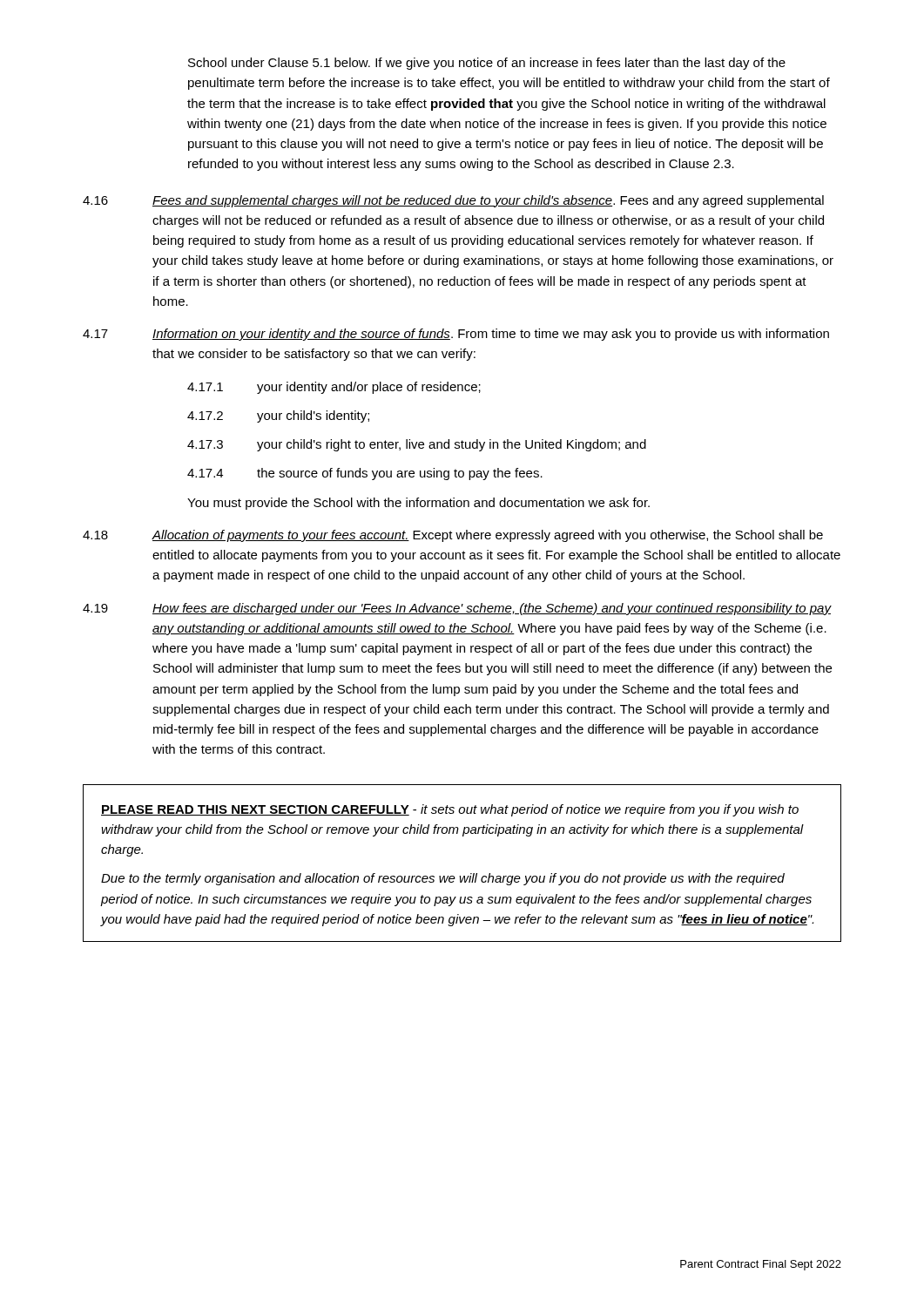Locate the block of text that opens with "4.16 Fees and supplemental charges"

462,250
